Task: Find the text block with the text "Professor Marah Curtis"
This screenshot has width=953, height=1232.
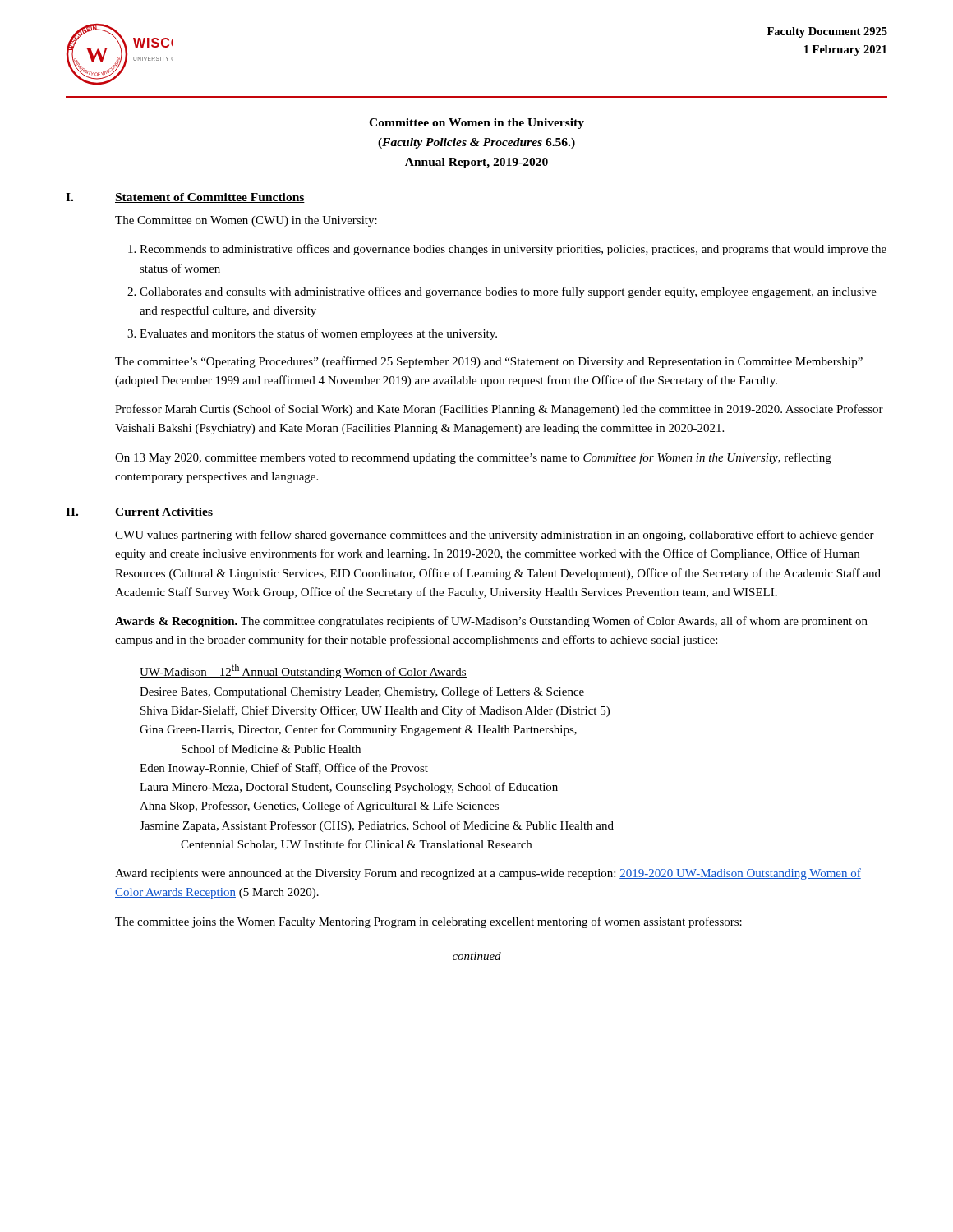Action: pos(499,419)
